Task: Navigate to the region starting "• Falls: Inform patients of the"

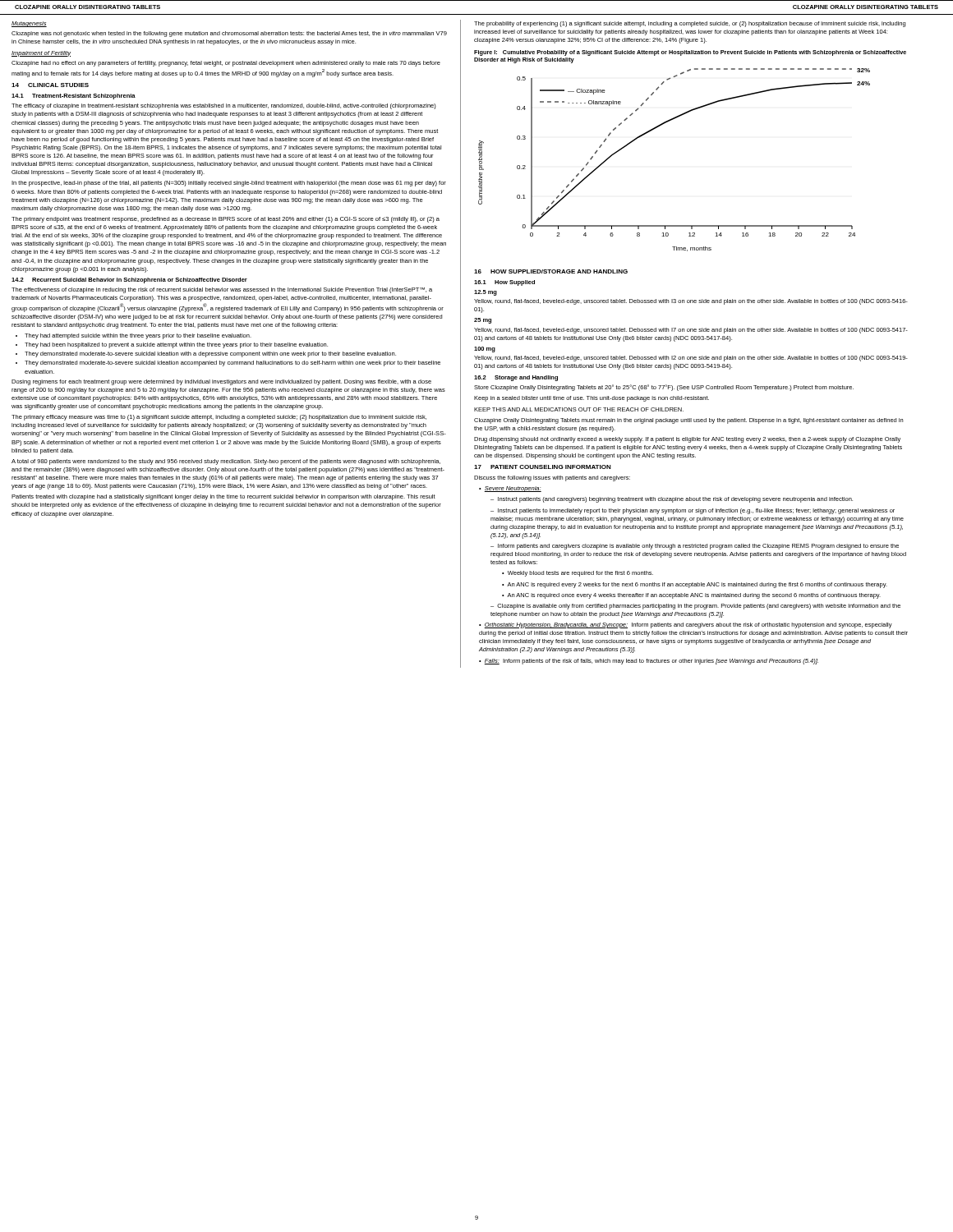Action: pyautogui.click(x=694, y=661)
